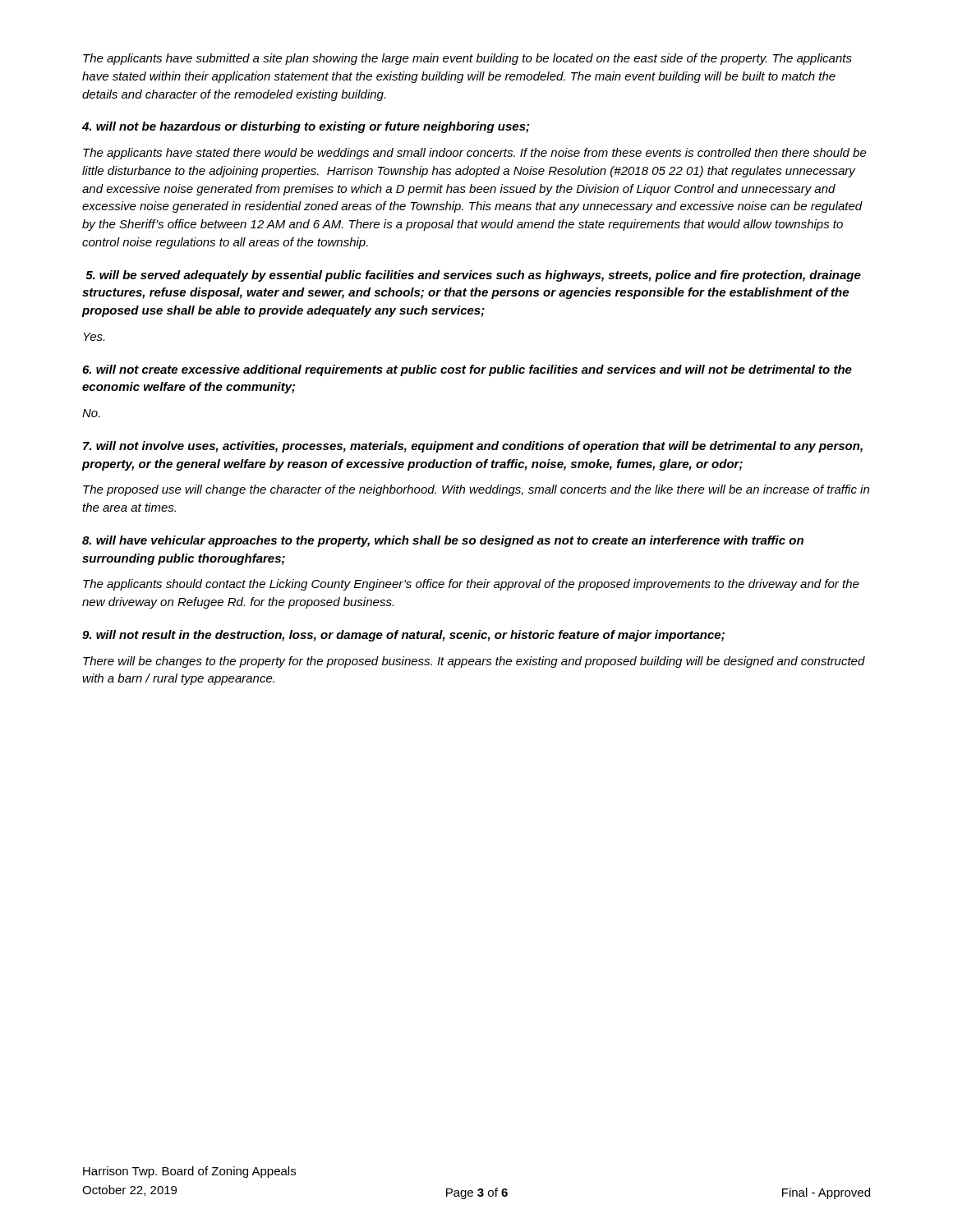
Task: Locate the block starting "8. will have"
Action: point(443,549)
